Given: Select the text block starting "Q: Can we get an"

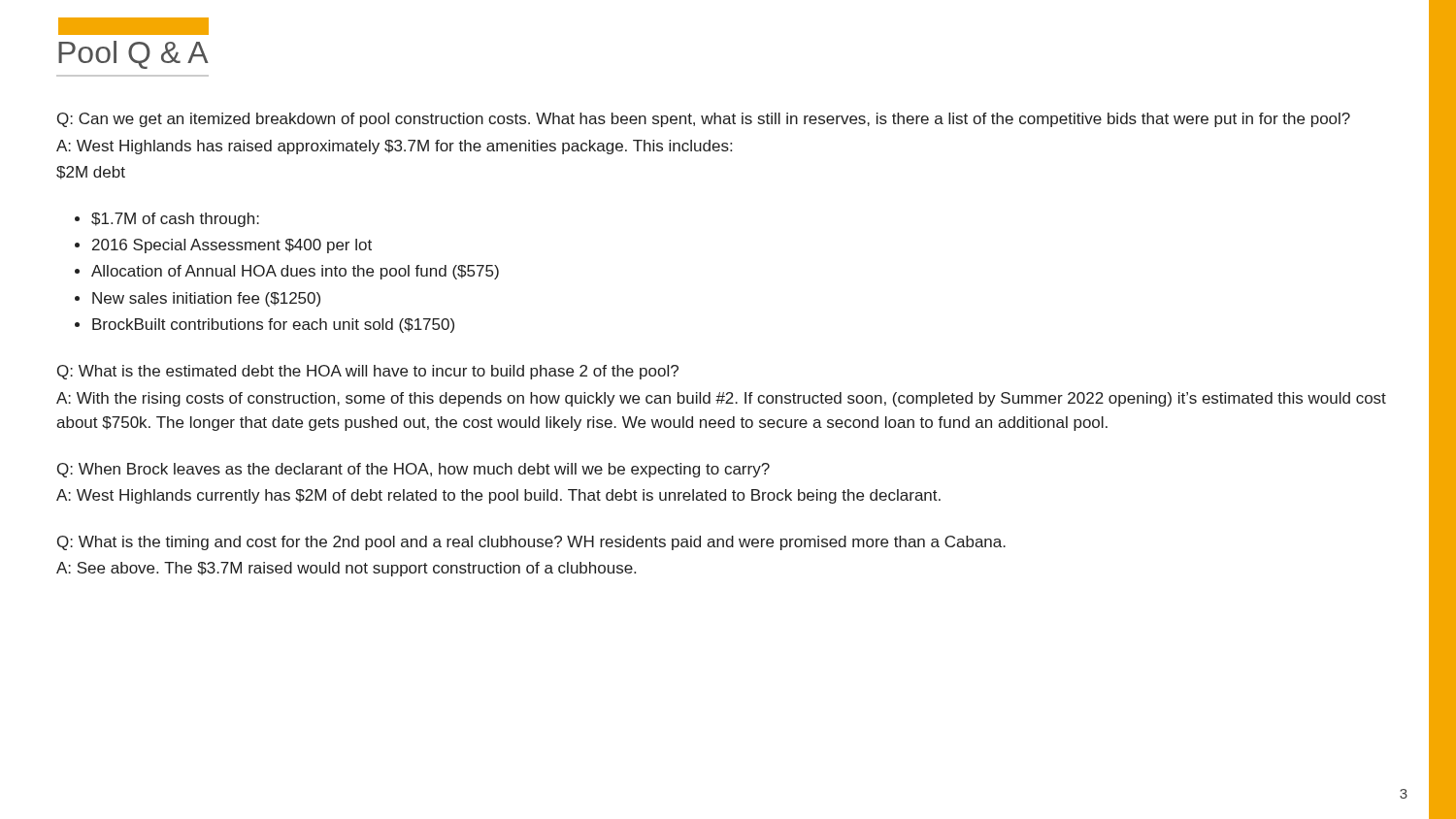Looking at the screenshot, I should click(731, 146).
